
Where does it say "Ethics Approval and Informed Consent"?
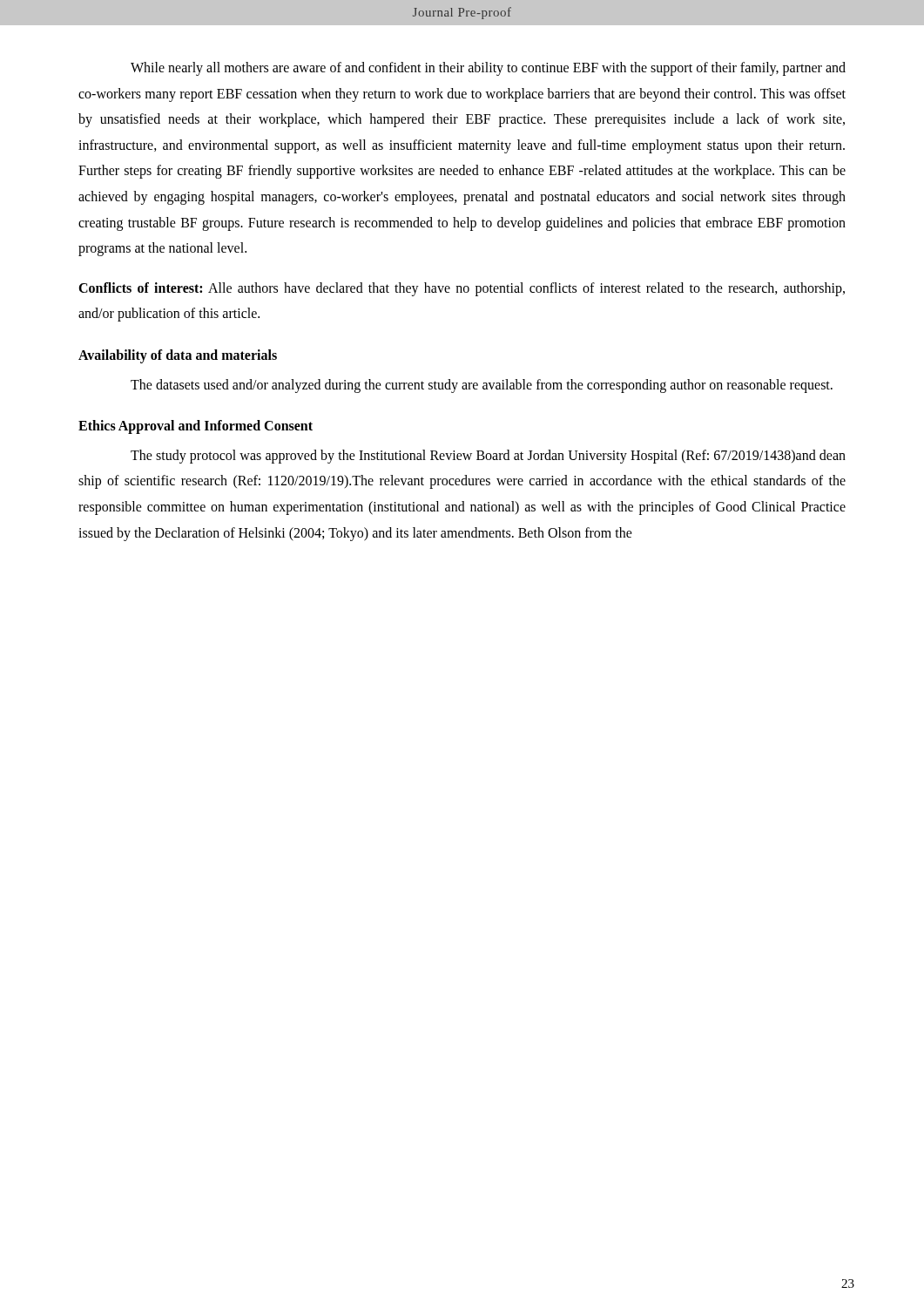(x=196, y=426)
